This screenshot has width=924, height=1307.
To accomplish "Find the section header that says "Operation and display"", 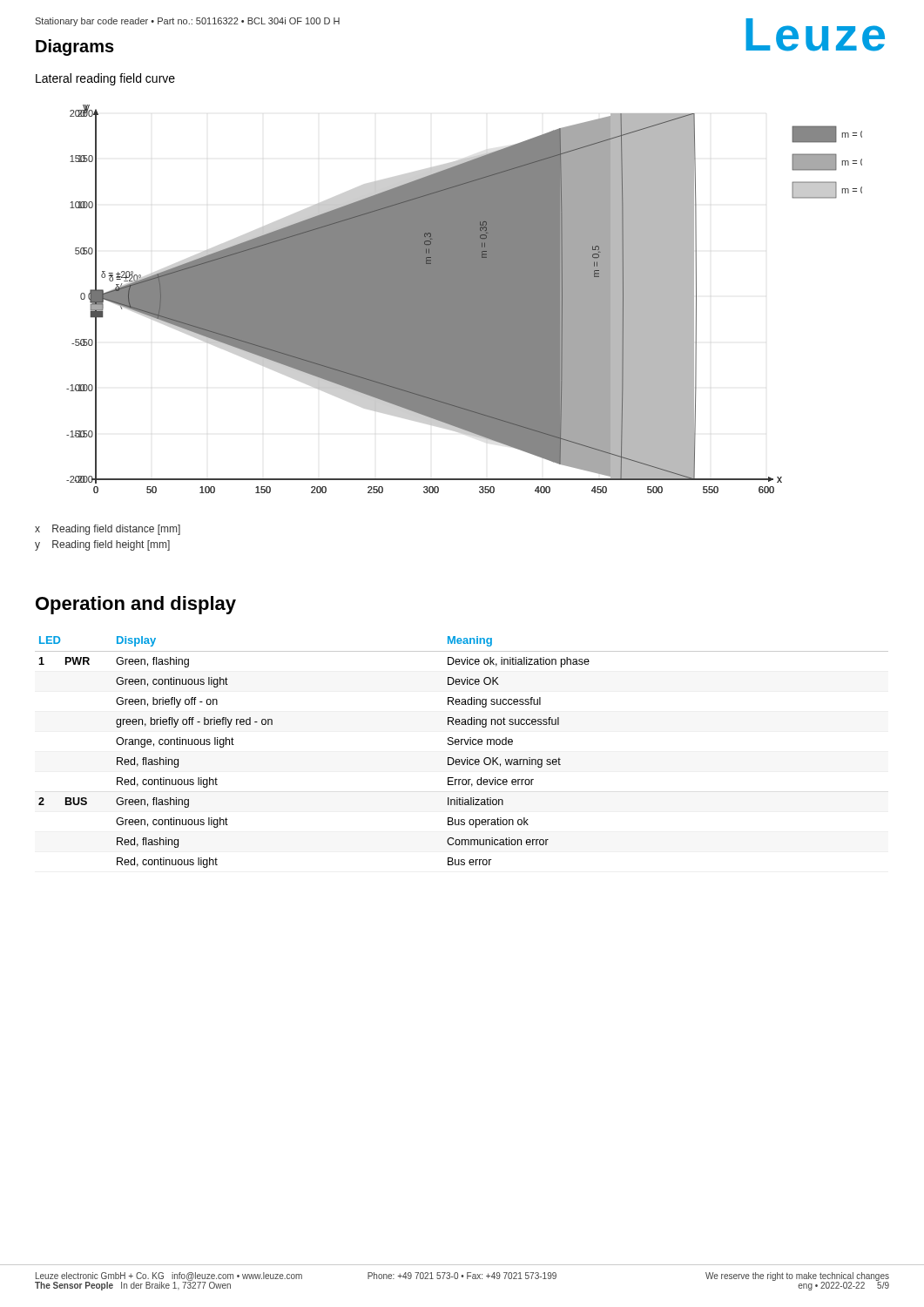I will point(135,603).
